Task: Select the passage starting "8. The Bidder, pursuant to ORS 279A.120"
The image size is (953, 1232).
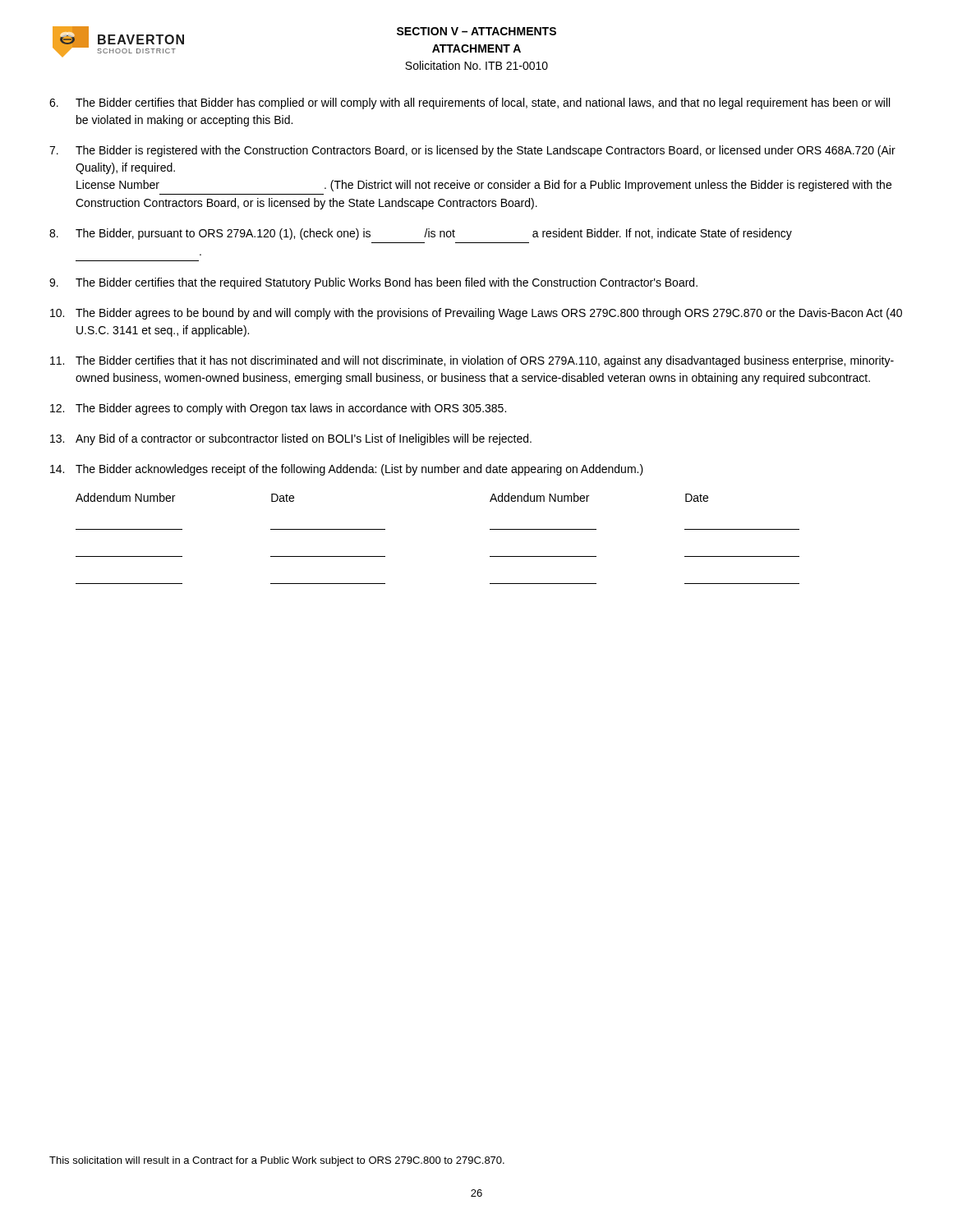Action: click(x=476, y=243)
